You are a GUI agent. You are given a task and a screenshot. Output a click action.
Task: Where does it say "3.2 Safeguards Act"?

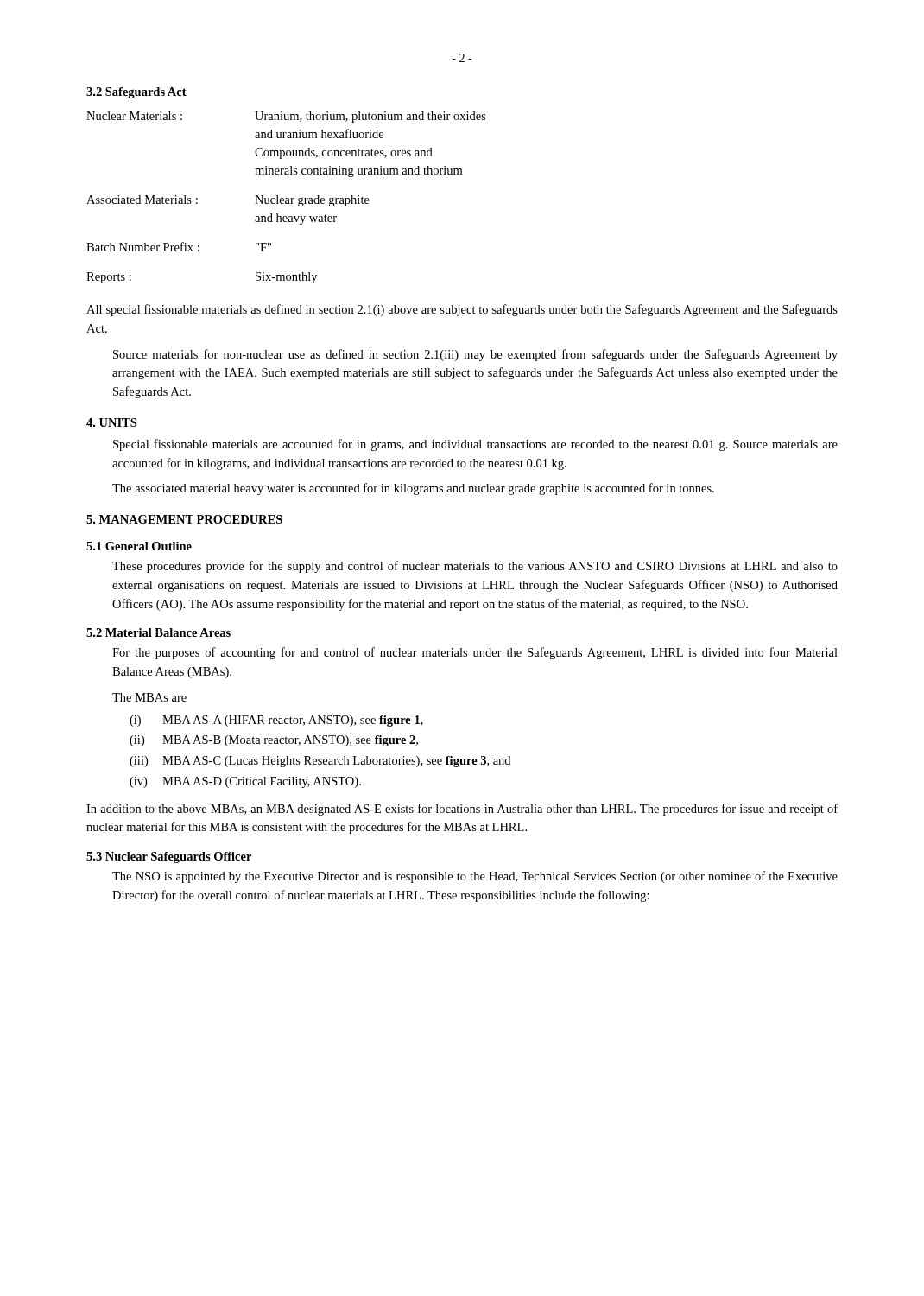point(136,92)
